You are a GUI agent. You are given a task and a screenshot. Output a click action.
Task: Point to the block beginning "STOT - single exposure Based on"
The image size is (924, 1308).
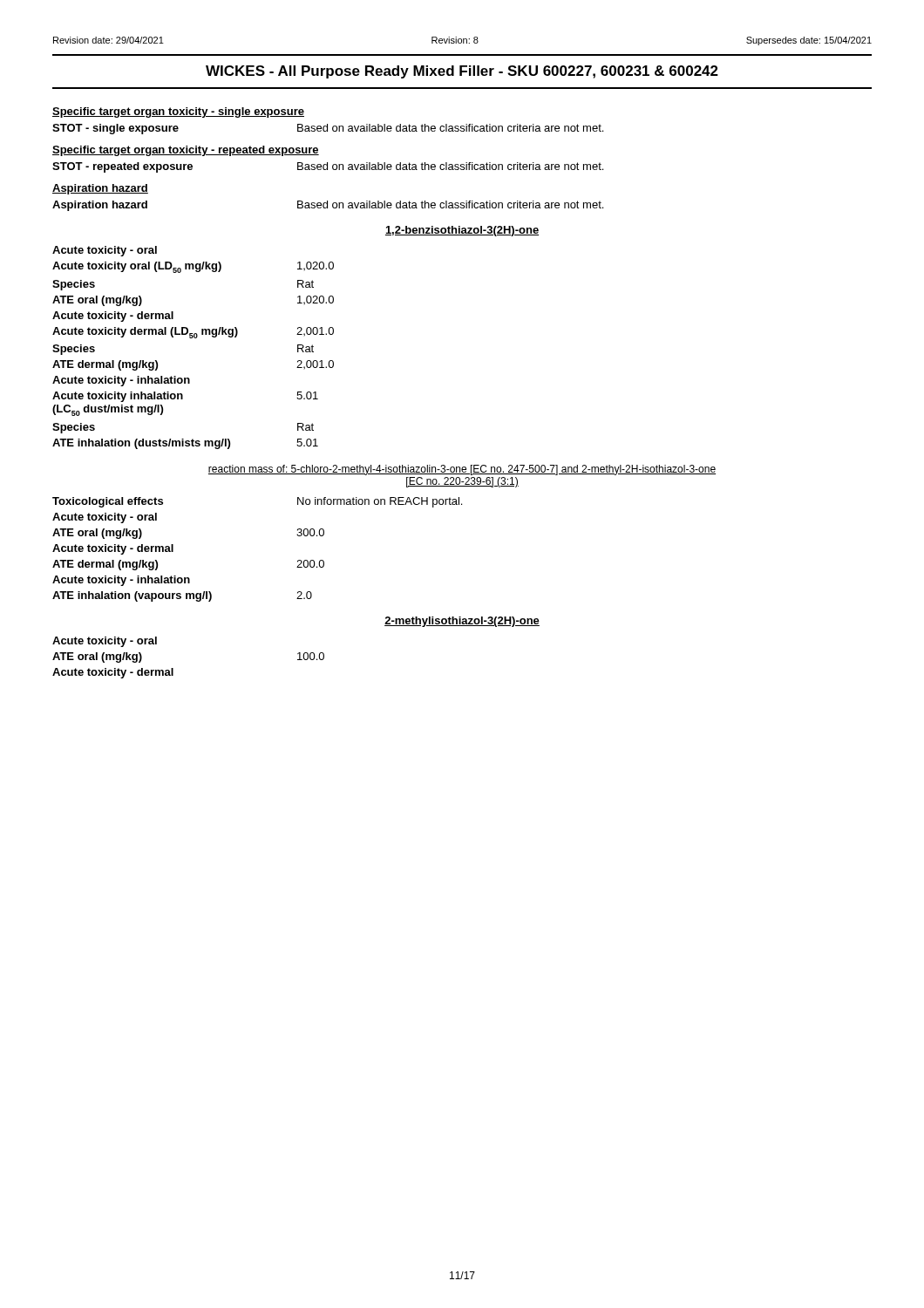pos(462,128)
